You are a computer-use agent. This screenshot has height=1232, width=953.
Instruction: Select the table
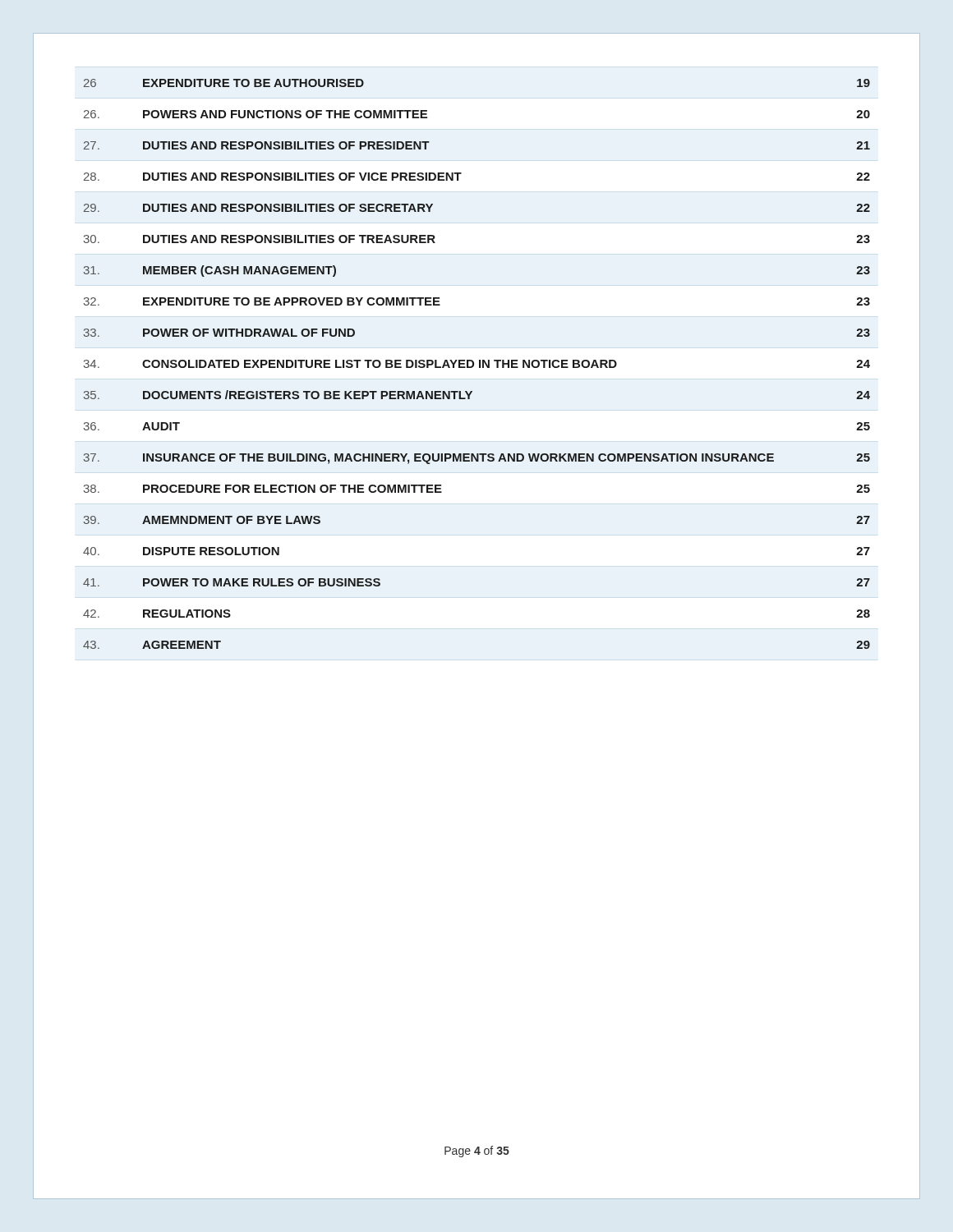(476, 363)
